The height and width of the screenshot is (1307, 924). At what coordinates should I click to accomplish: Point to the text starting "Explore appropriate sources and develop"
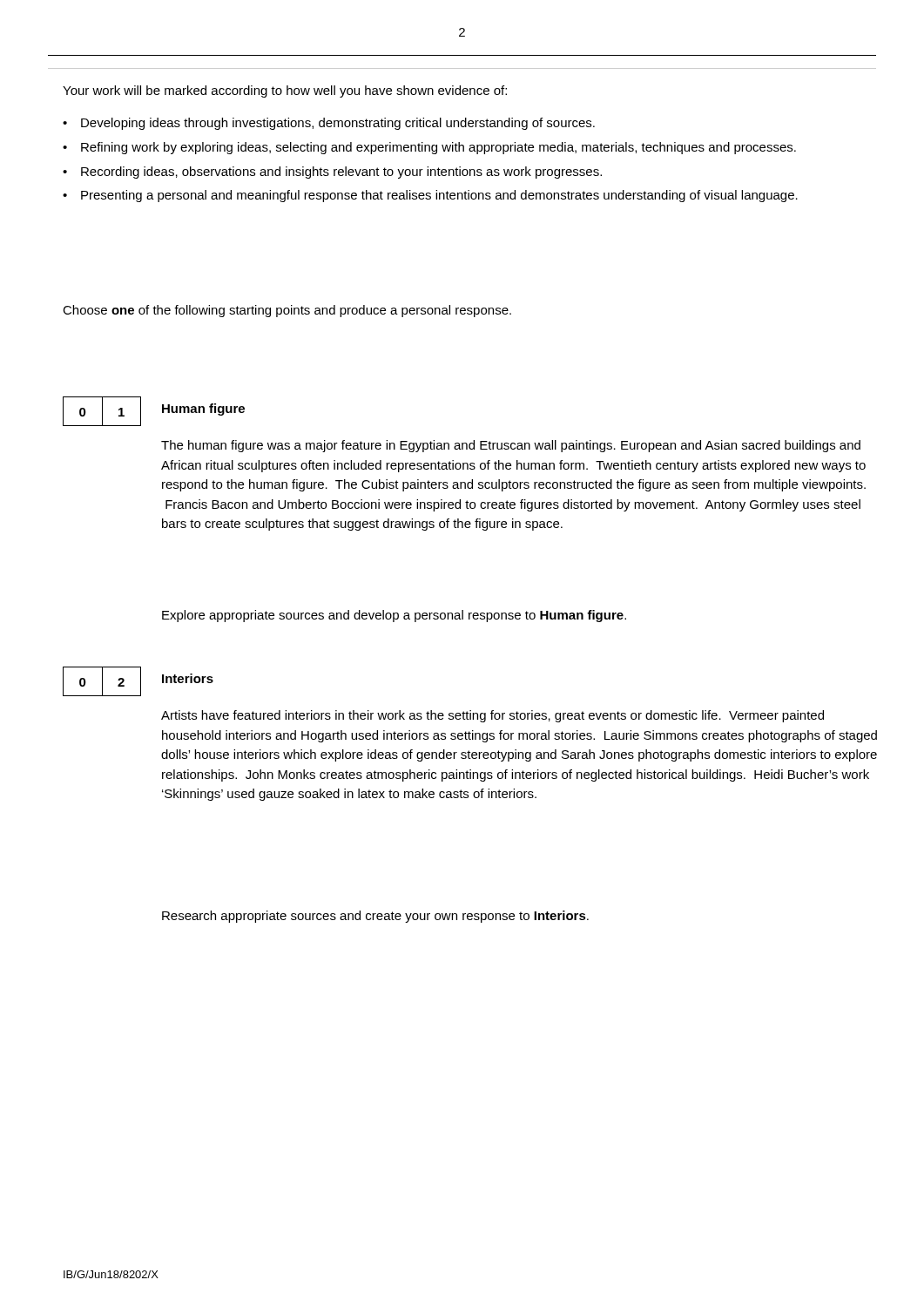[394, 615]
